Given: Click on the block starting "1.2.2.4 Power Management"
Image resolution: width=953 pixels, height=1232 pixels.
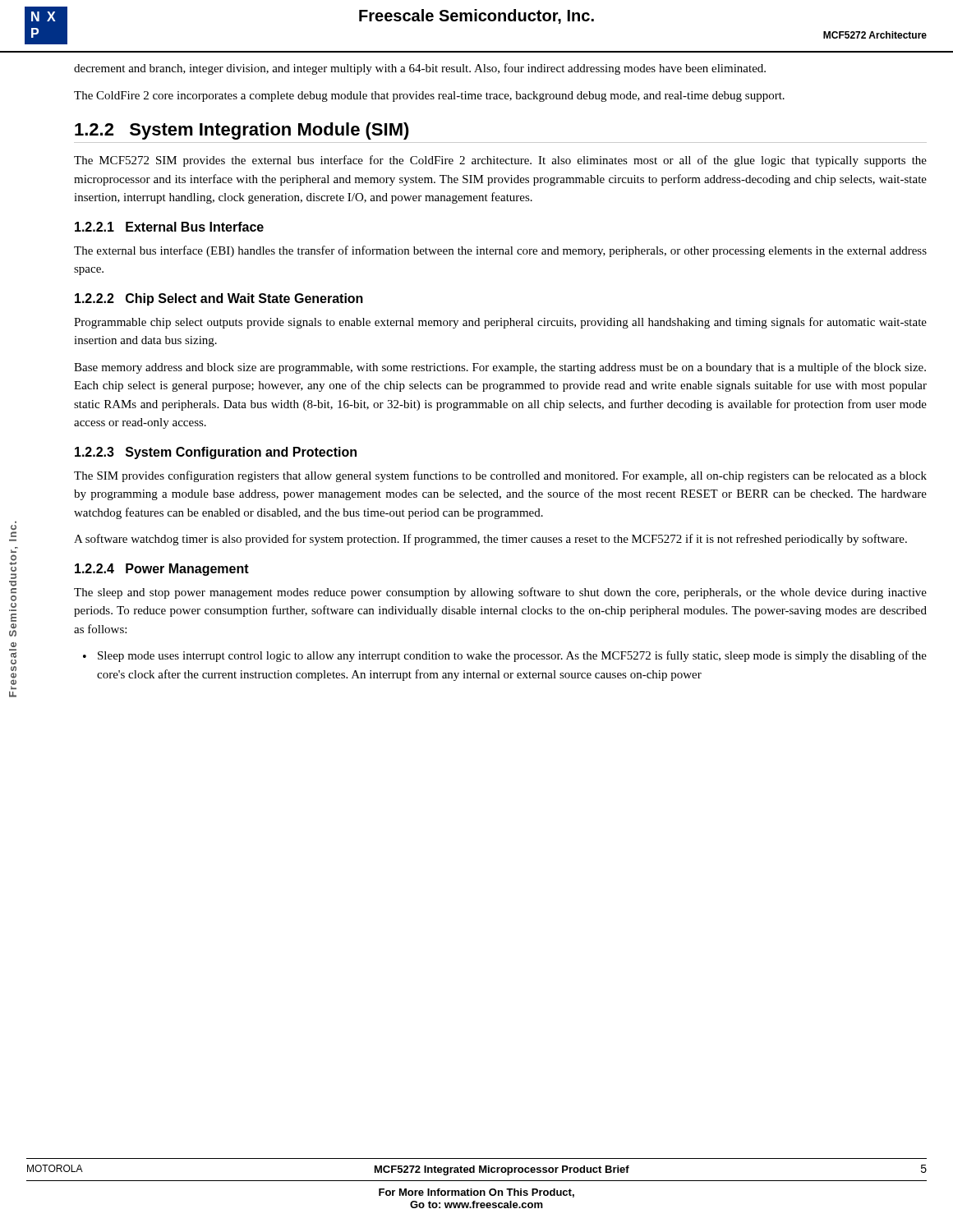Looking at the screenshot, I should pyautogui.click(x=162, y=570).
